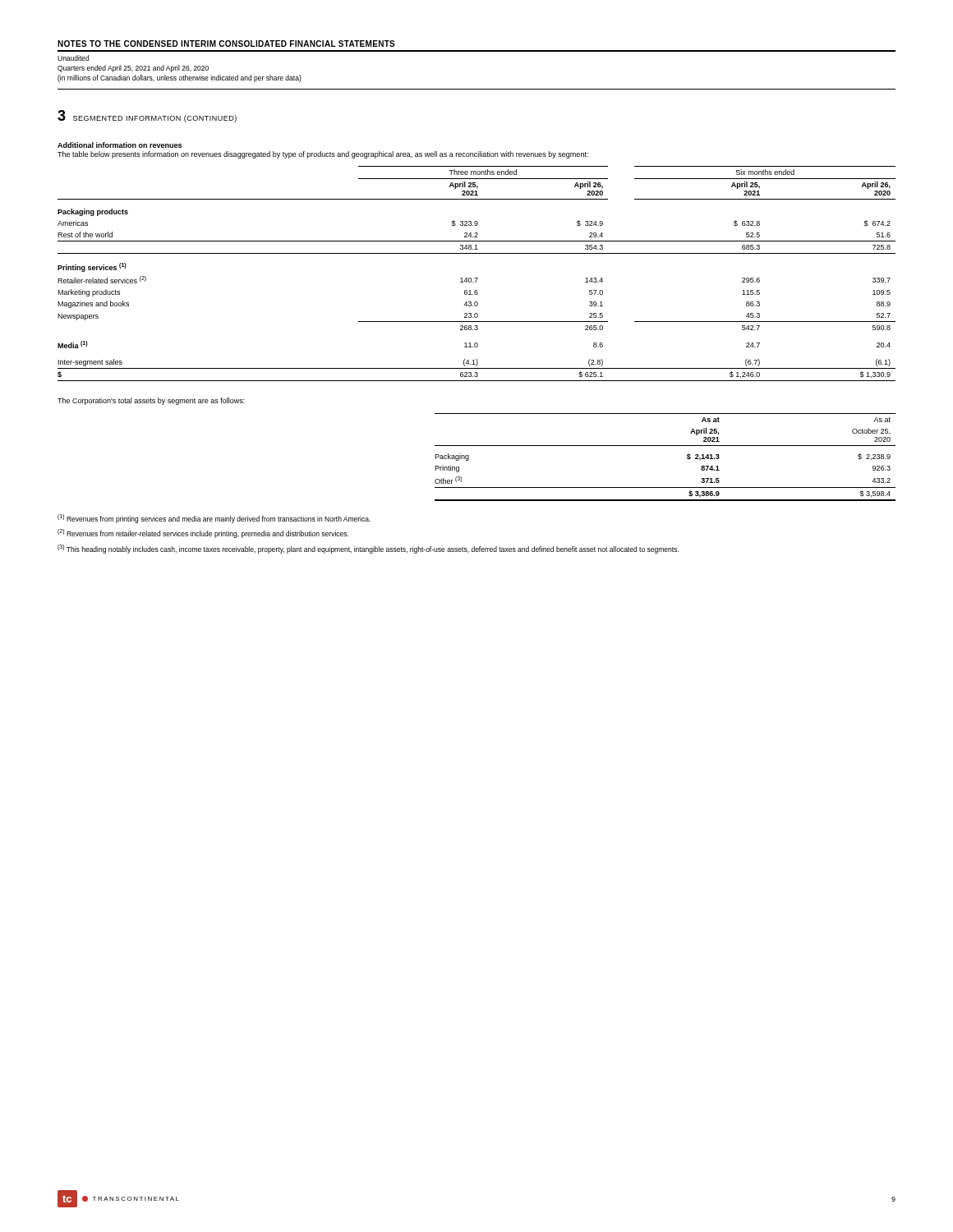Locate the region starting "3 SEGMENTED INFORMATION"
953x1232 pixels.
click(x=147, y=116)
